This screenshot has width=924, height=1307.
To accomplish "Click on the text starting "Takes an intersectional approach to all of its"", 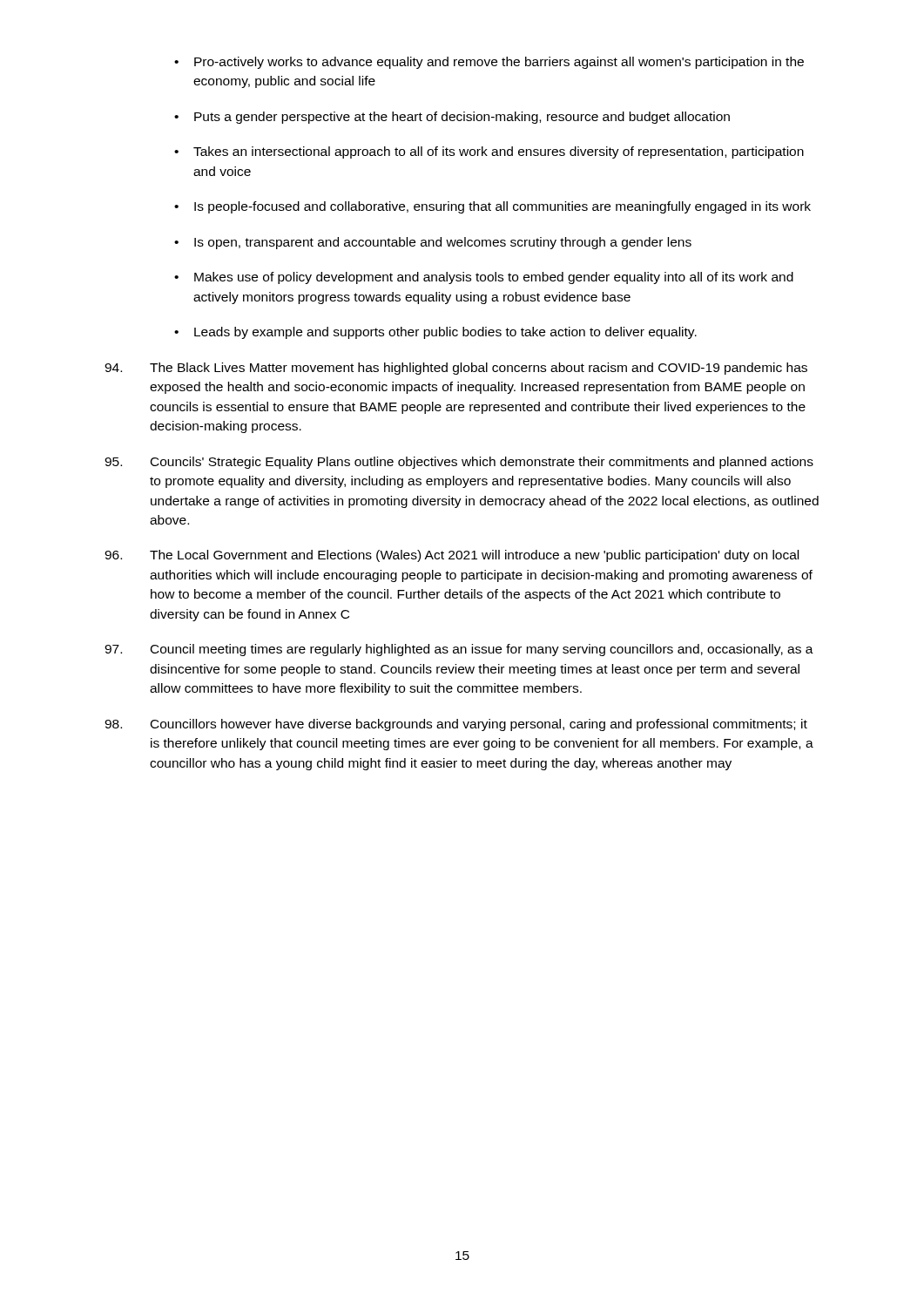I will (499, 161).
